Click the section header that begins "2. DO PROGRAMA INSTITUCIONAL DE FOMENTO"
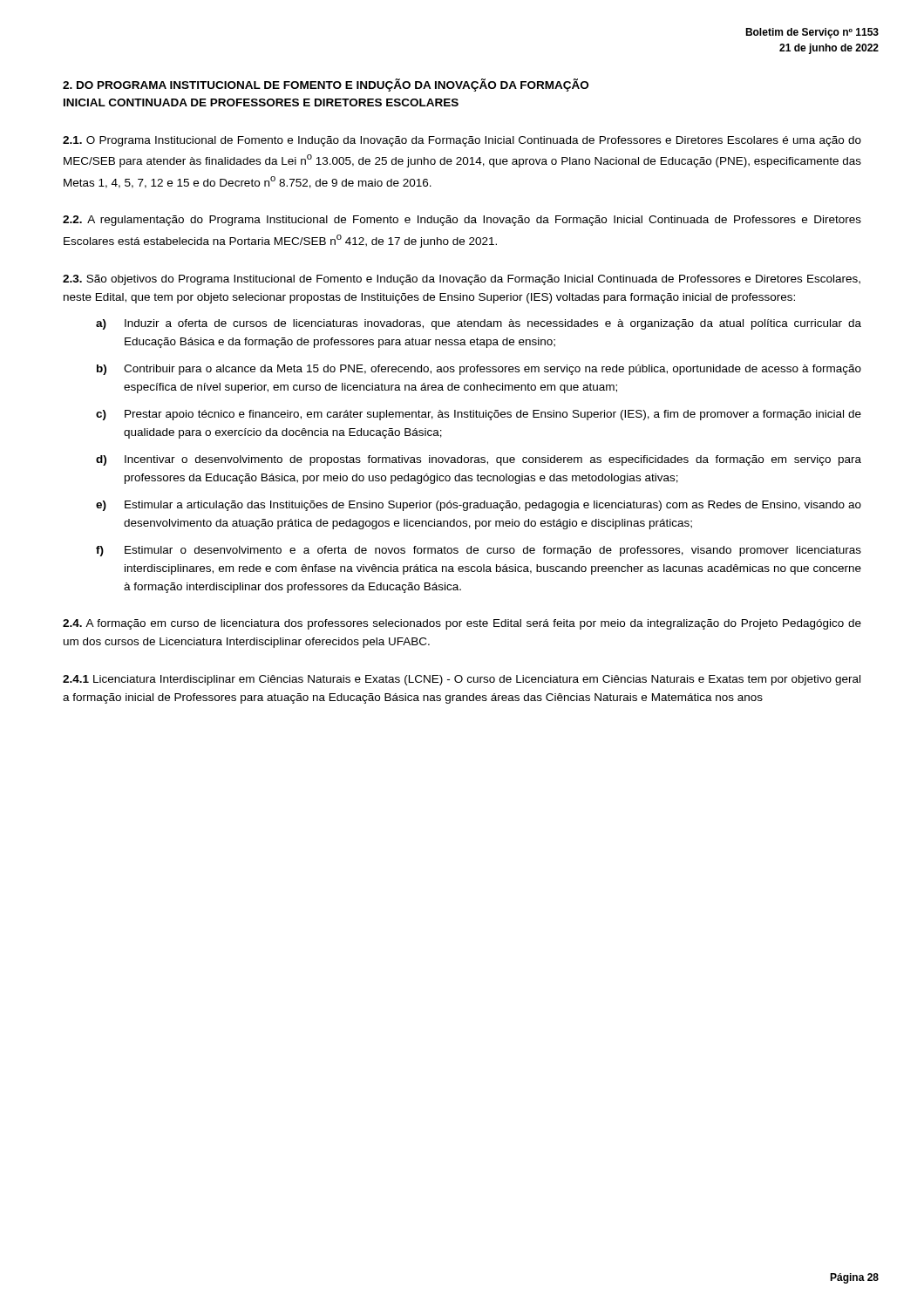 (326, 94)
